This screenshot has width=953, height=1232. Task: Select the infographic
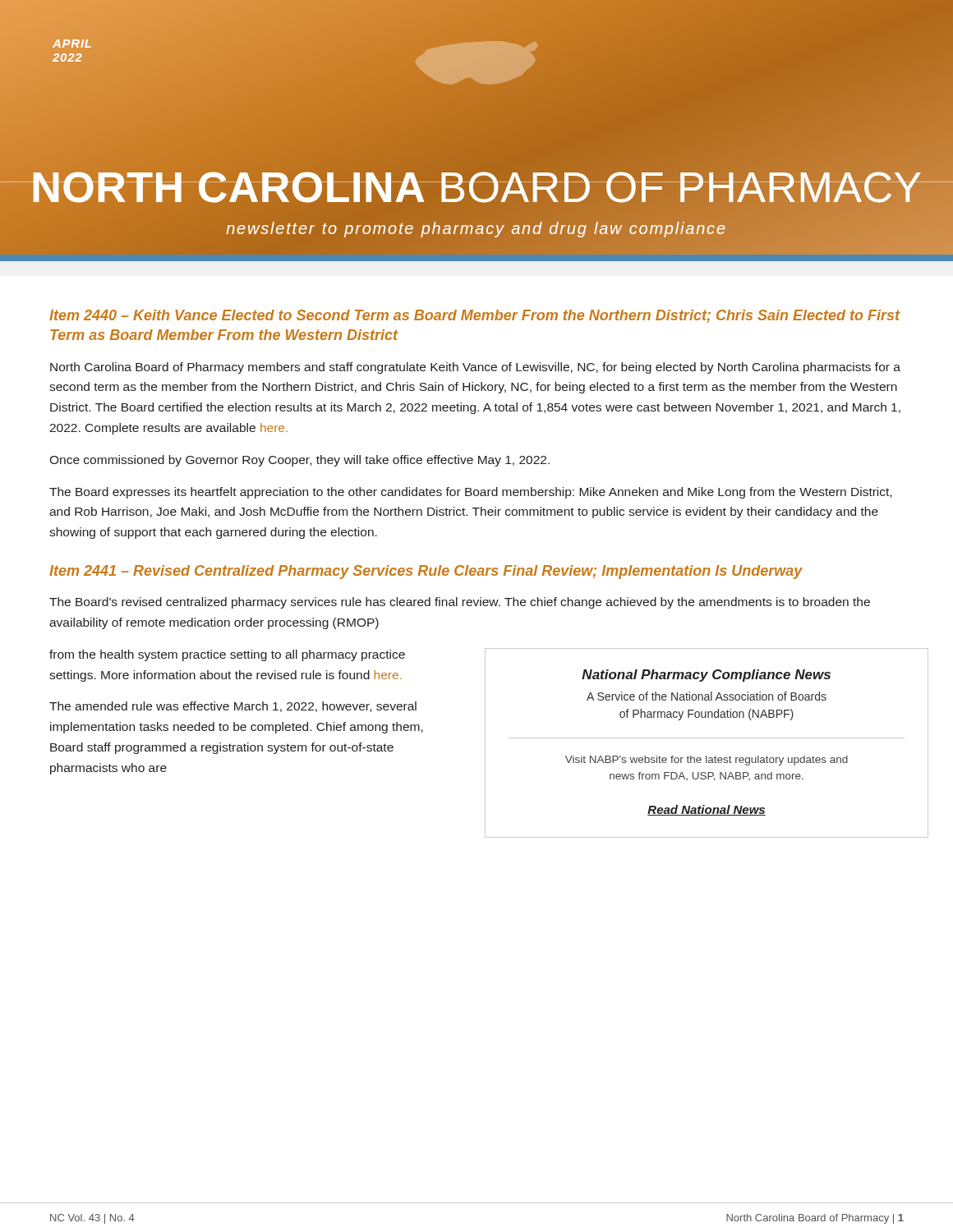coord(707,743)
